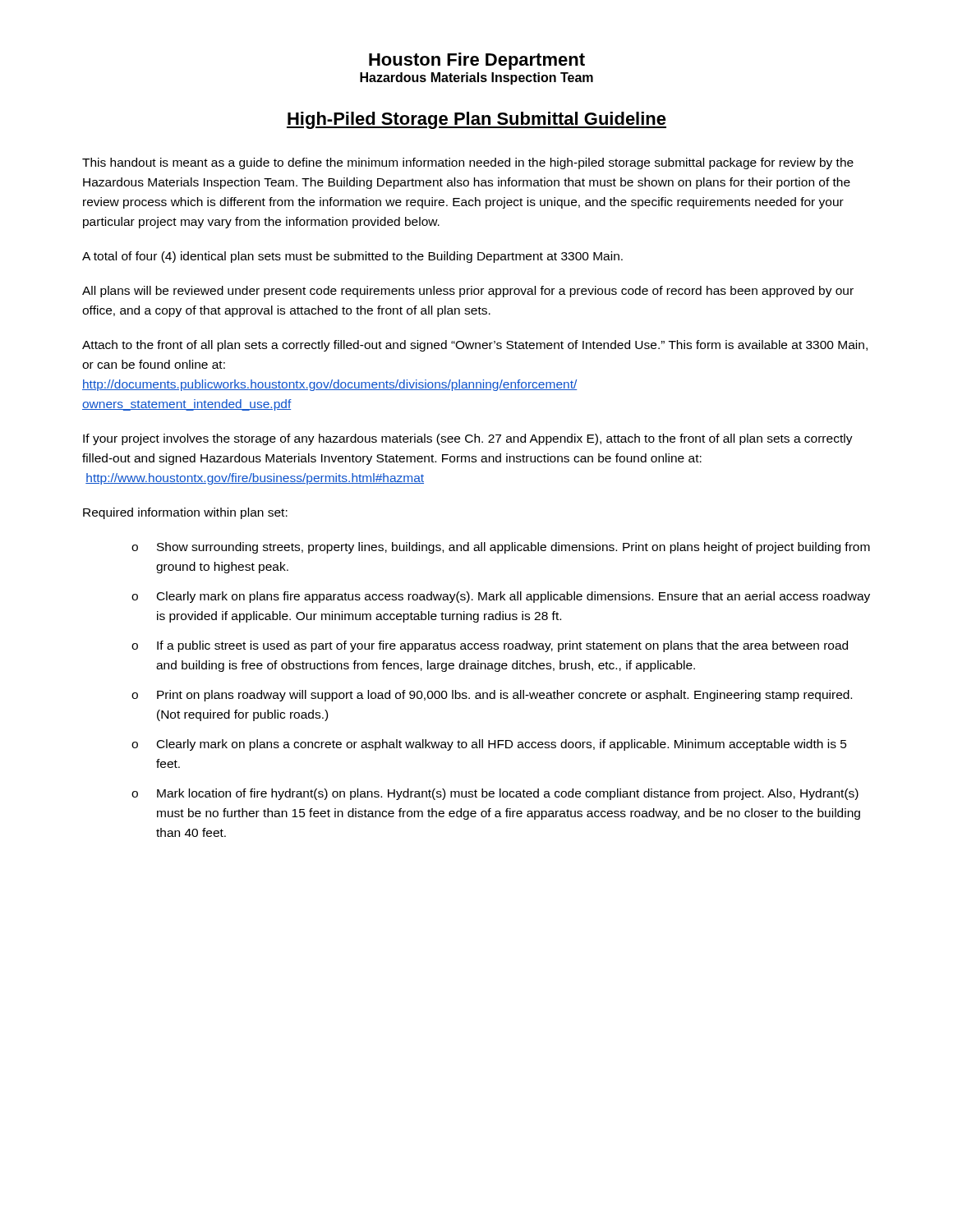
Task: Navigate to the region starting "A total of four (4) identical"
Action: (x=353, y=256)
